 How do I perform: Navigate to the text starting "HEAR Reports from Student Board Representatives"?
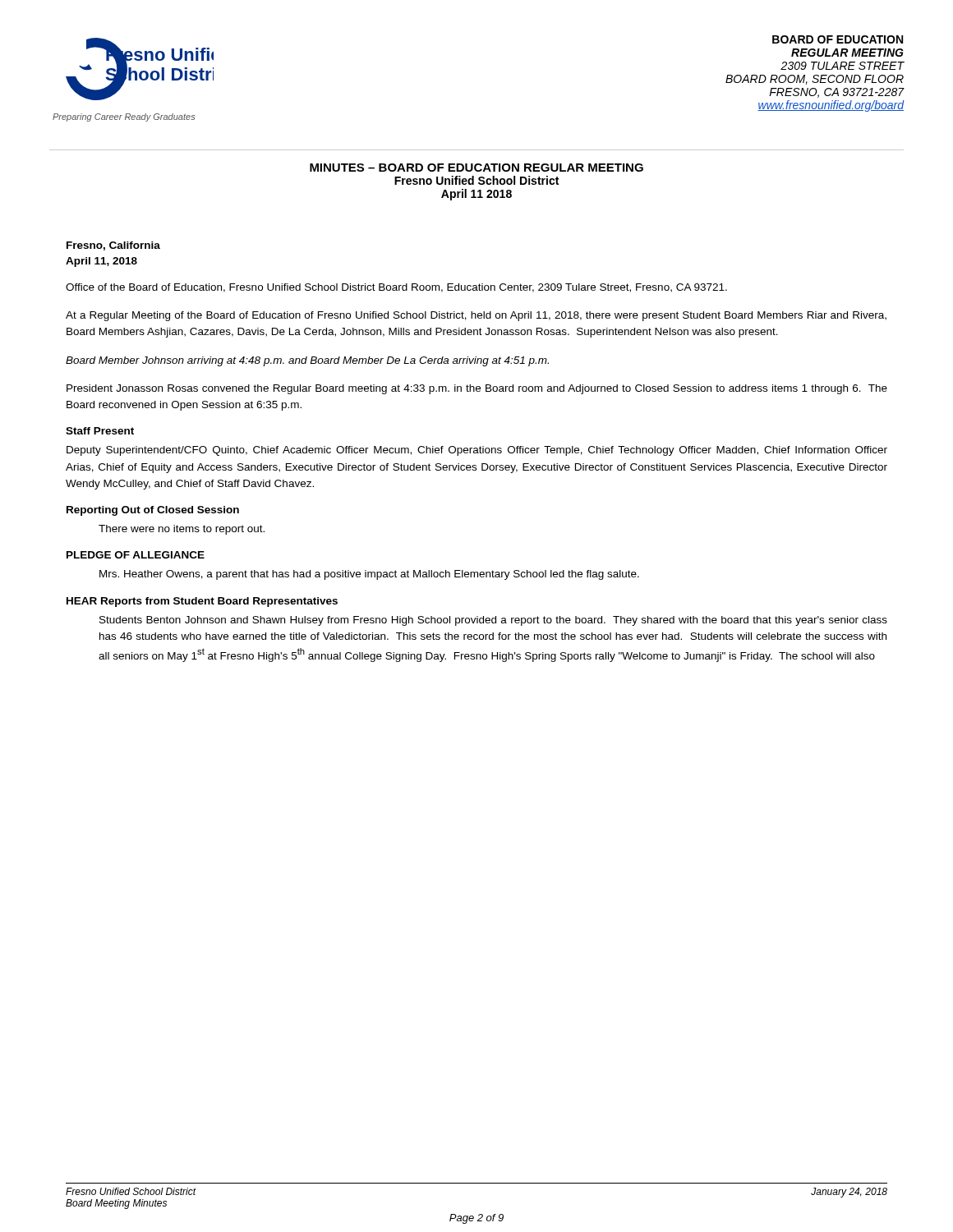(202, 602)
